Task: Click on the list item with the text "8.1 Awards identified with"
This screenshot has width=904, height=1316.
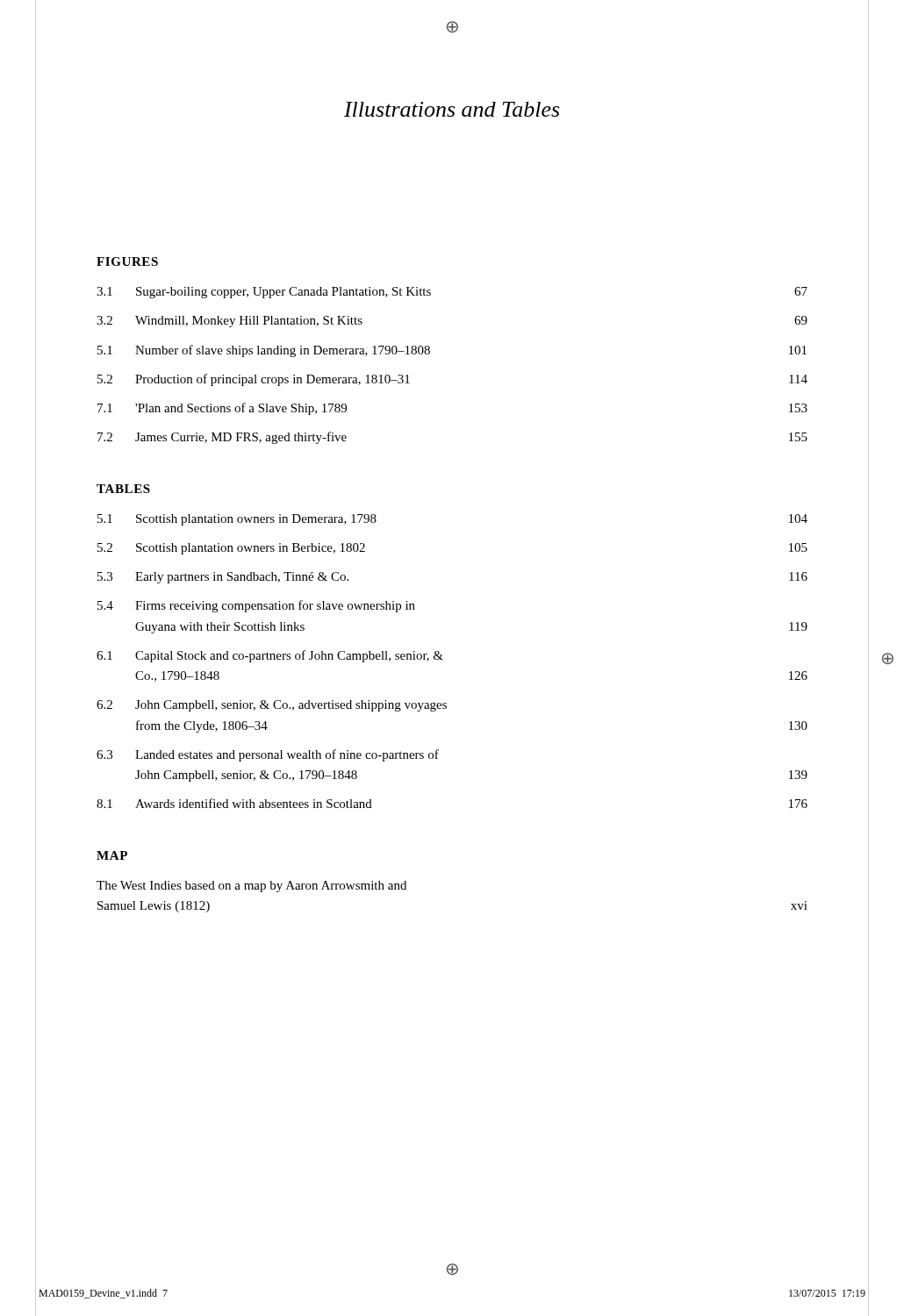Action: pyautogui.click(x=252, y=802)
